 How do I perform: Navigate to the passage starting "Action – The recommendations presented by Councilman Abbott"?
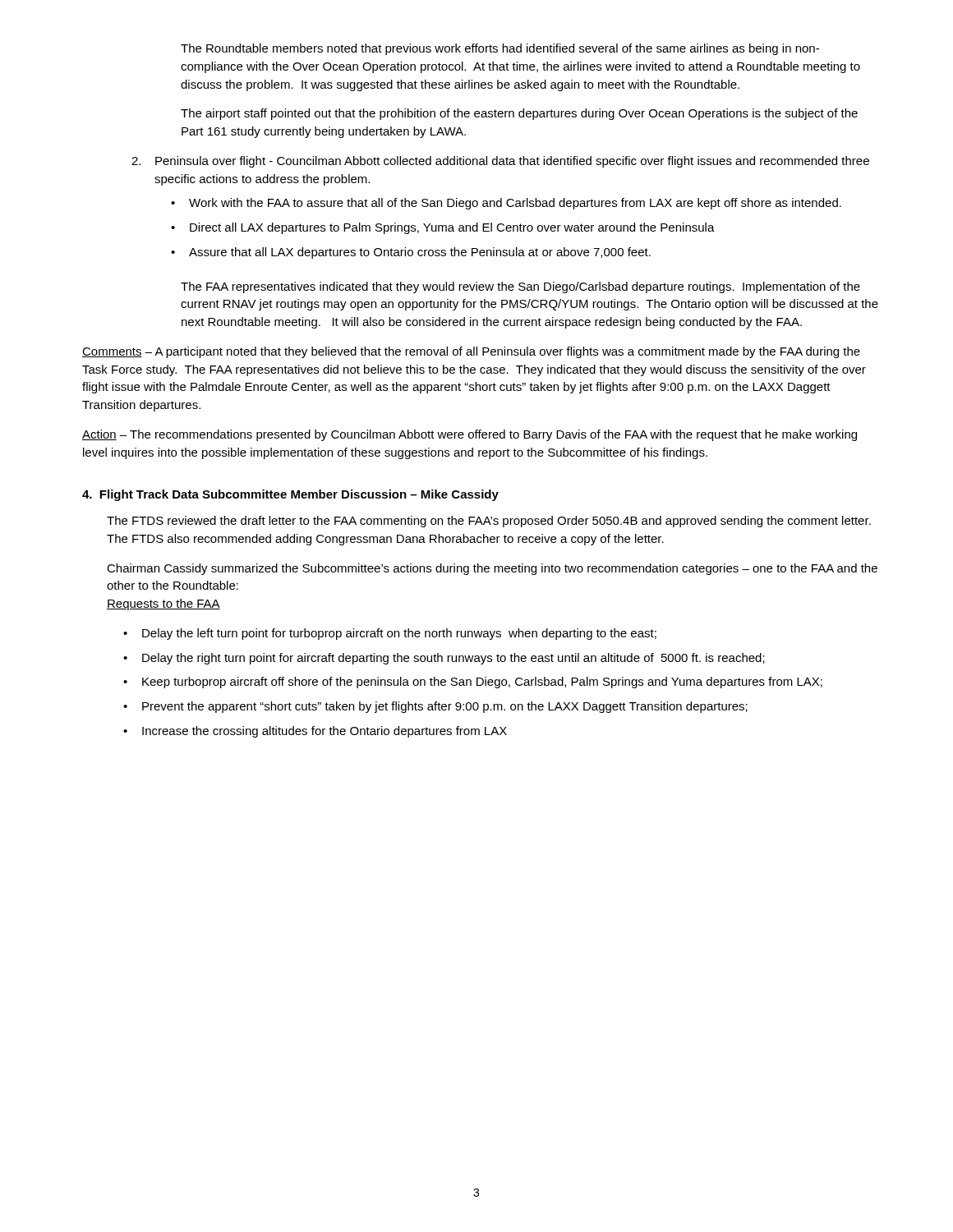coord(470,443)
